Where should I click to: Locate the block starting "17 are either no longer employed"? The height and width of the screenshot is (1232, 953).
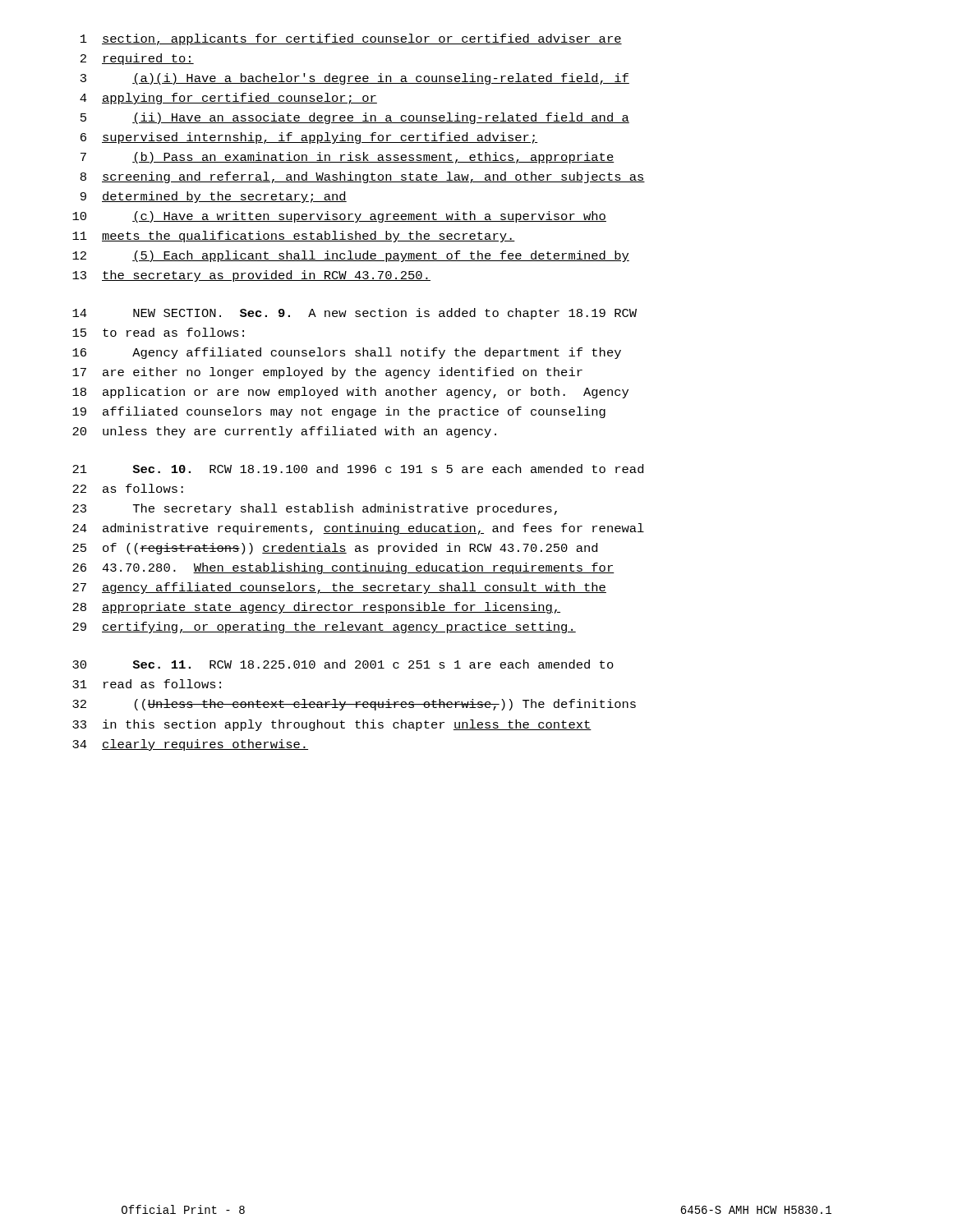pos(481,373)
